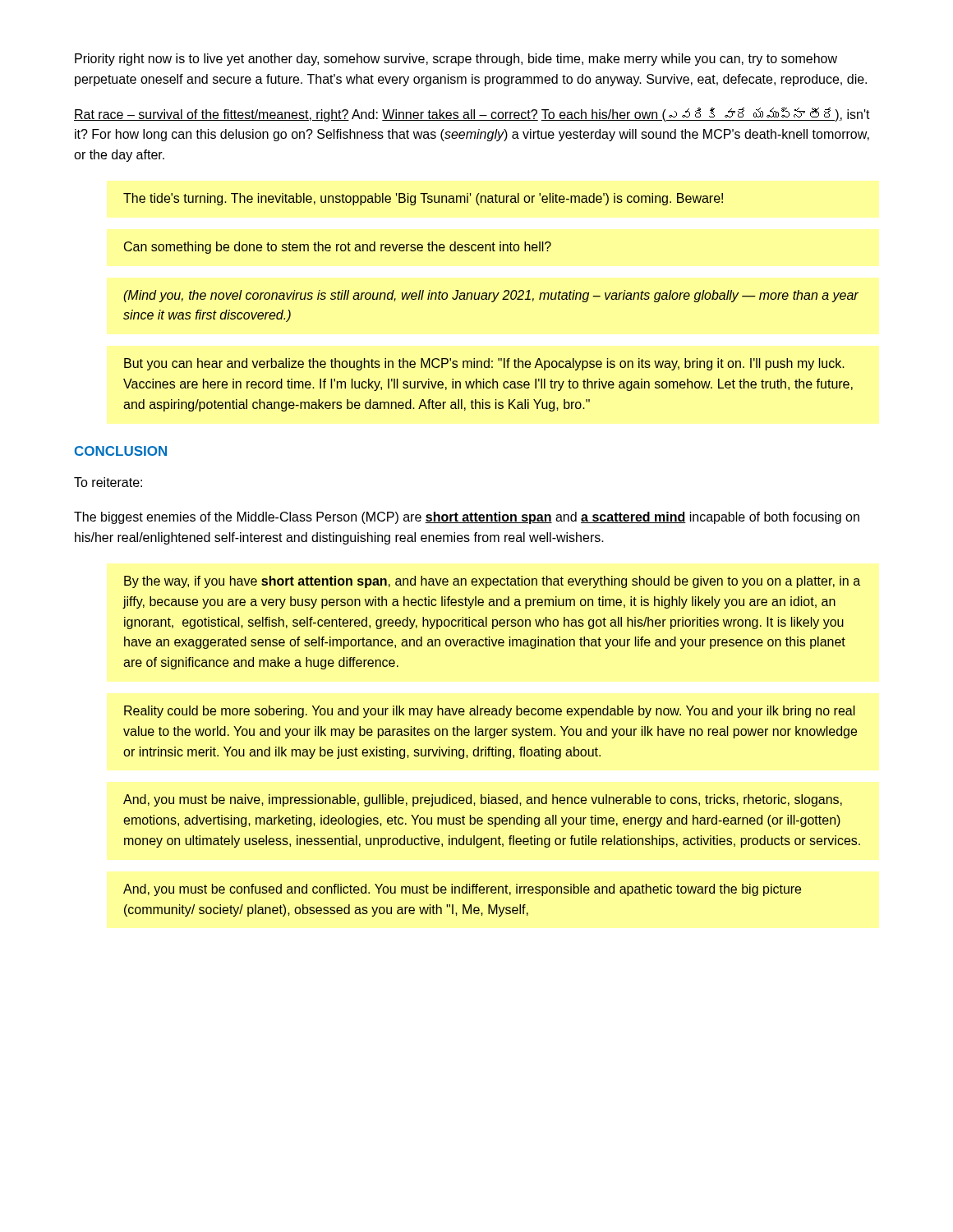The height and width of the screenshot is (1232, 953).
Task: Point to the region starting "Reality could be"
Action: (490, 731)
